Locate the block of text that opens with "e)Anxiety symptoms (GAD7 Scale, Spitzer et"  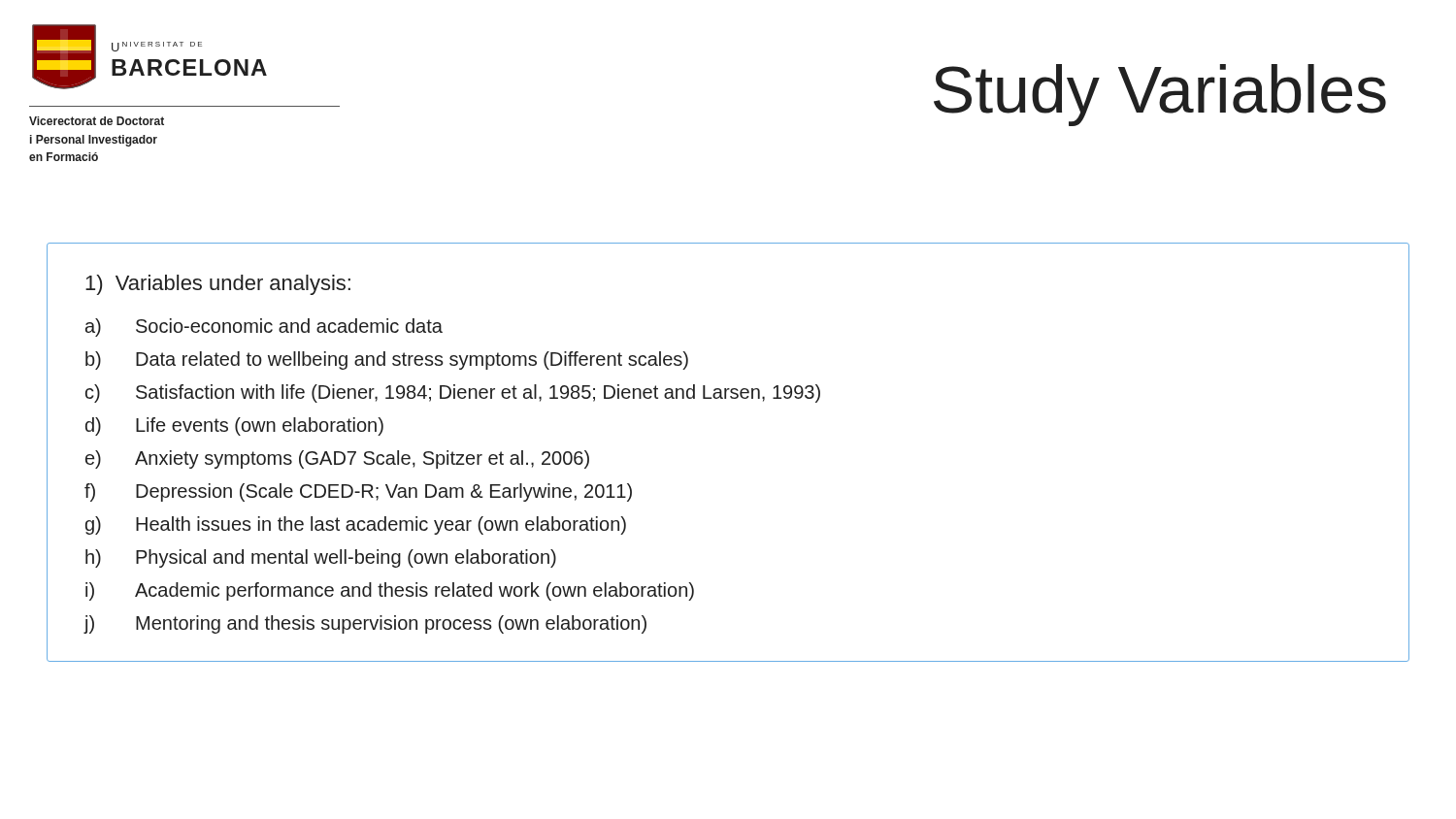click(x=337, y=458)
